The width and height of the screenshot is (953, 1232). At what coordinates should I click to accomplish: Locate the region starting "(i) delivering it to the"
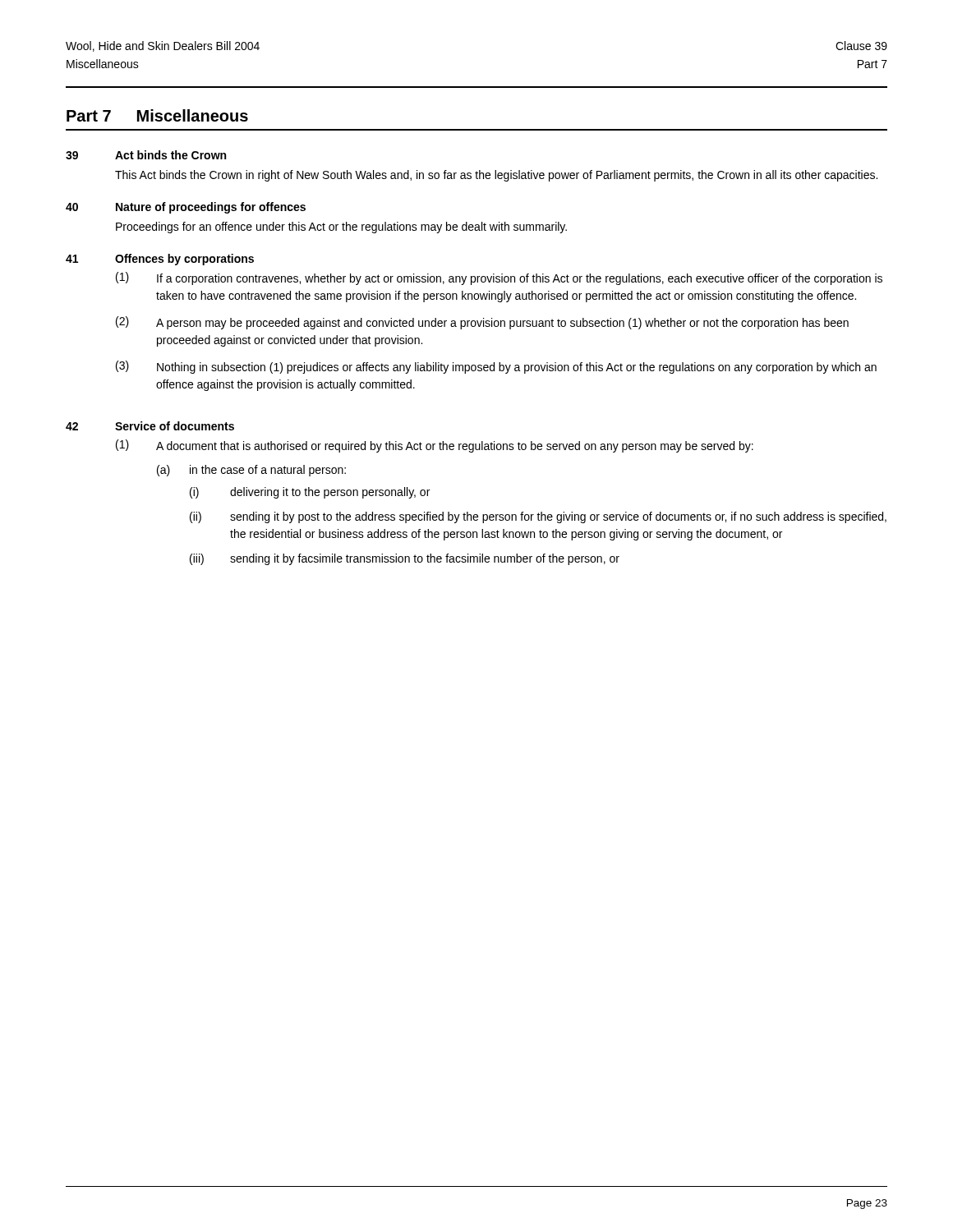pyautogui.click(x=310, y=493)
